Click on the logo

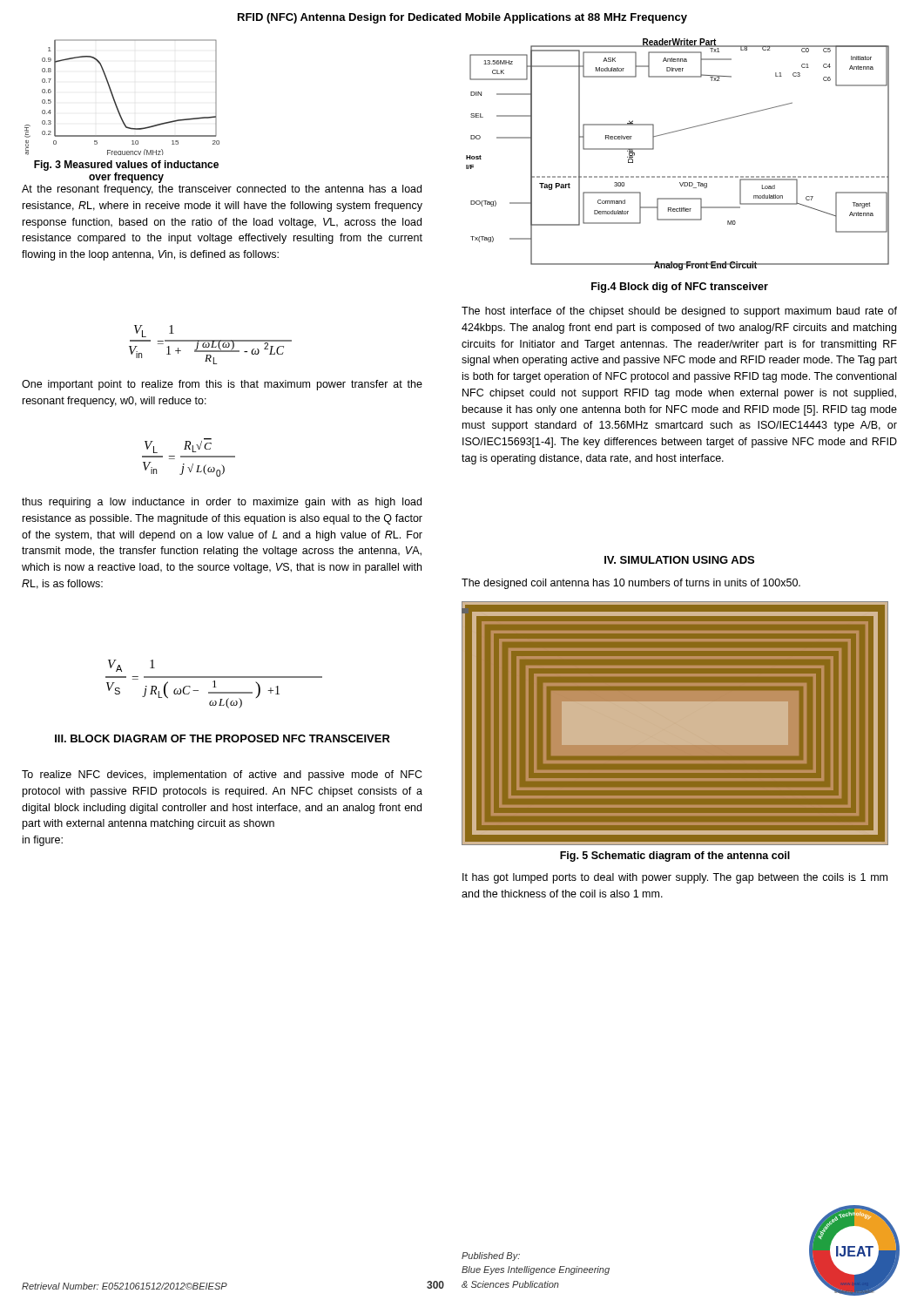pos(854,1250)
